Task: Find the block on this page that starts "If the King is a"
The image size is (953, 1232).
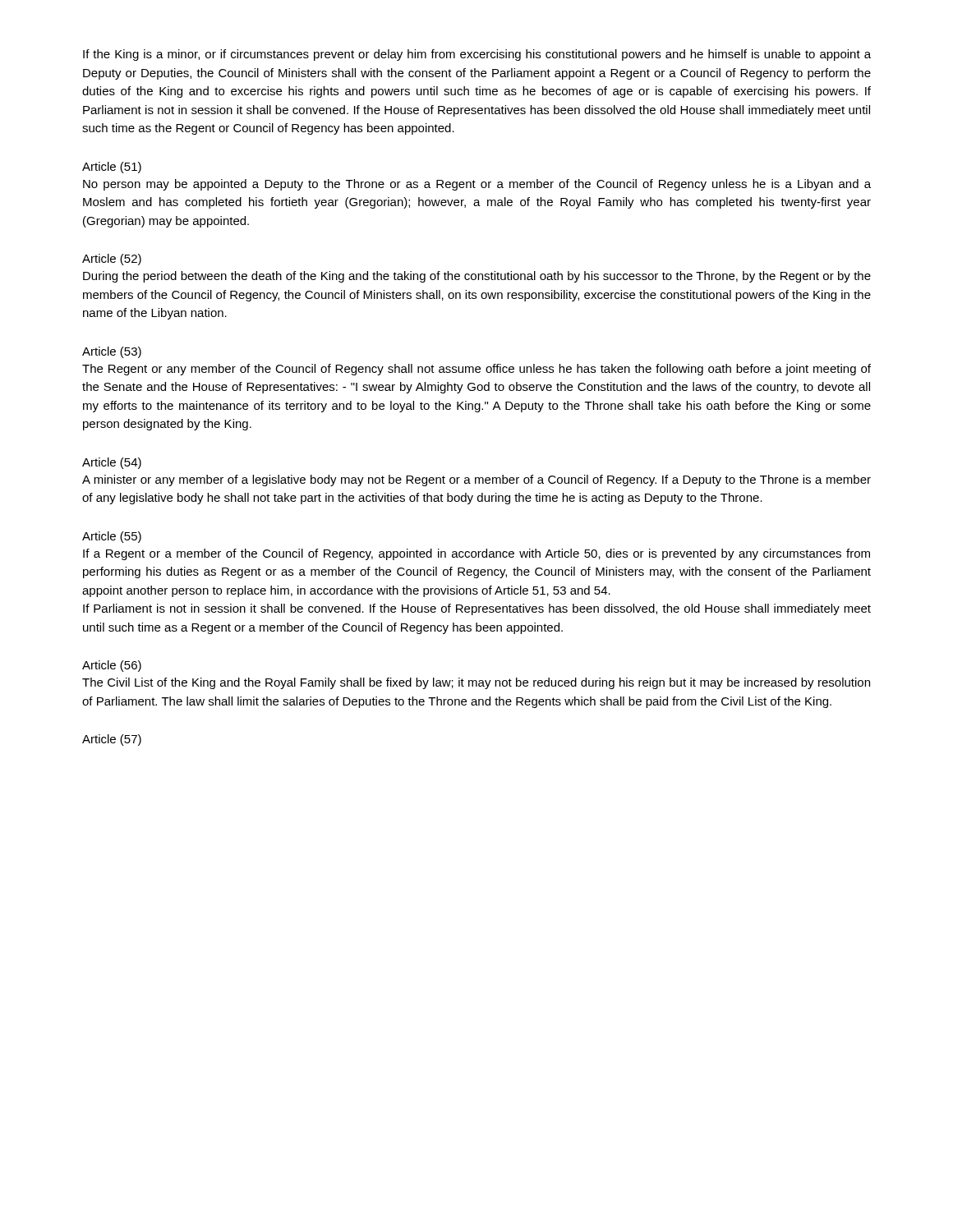Action: pyautogui.click(x=476, y=91)
